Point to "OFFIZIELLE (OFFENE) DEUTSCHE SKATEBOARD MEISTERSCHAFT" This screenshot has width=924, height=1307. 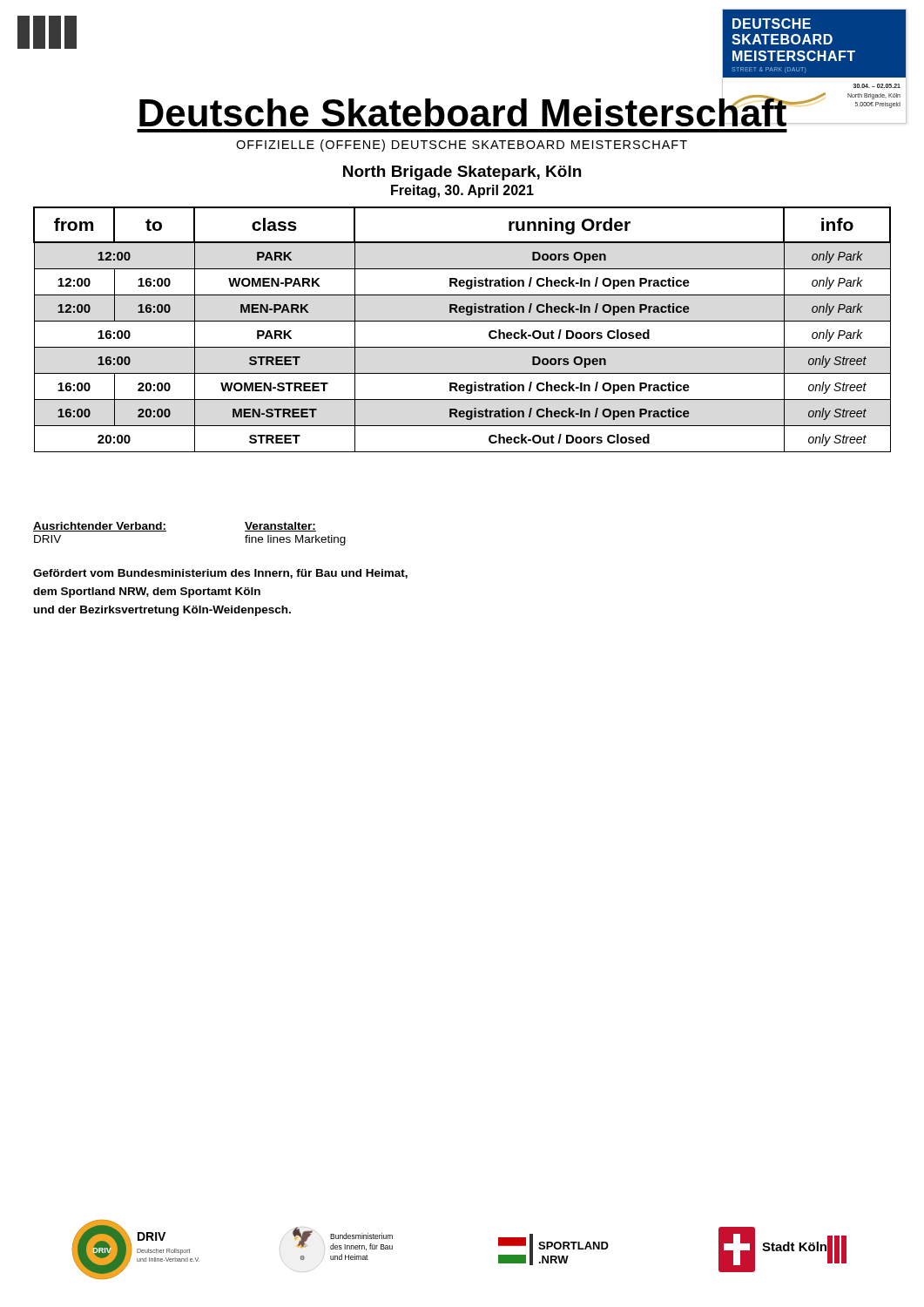coord(462,145)
